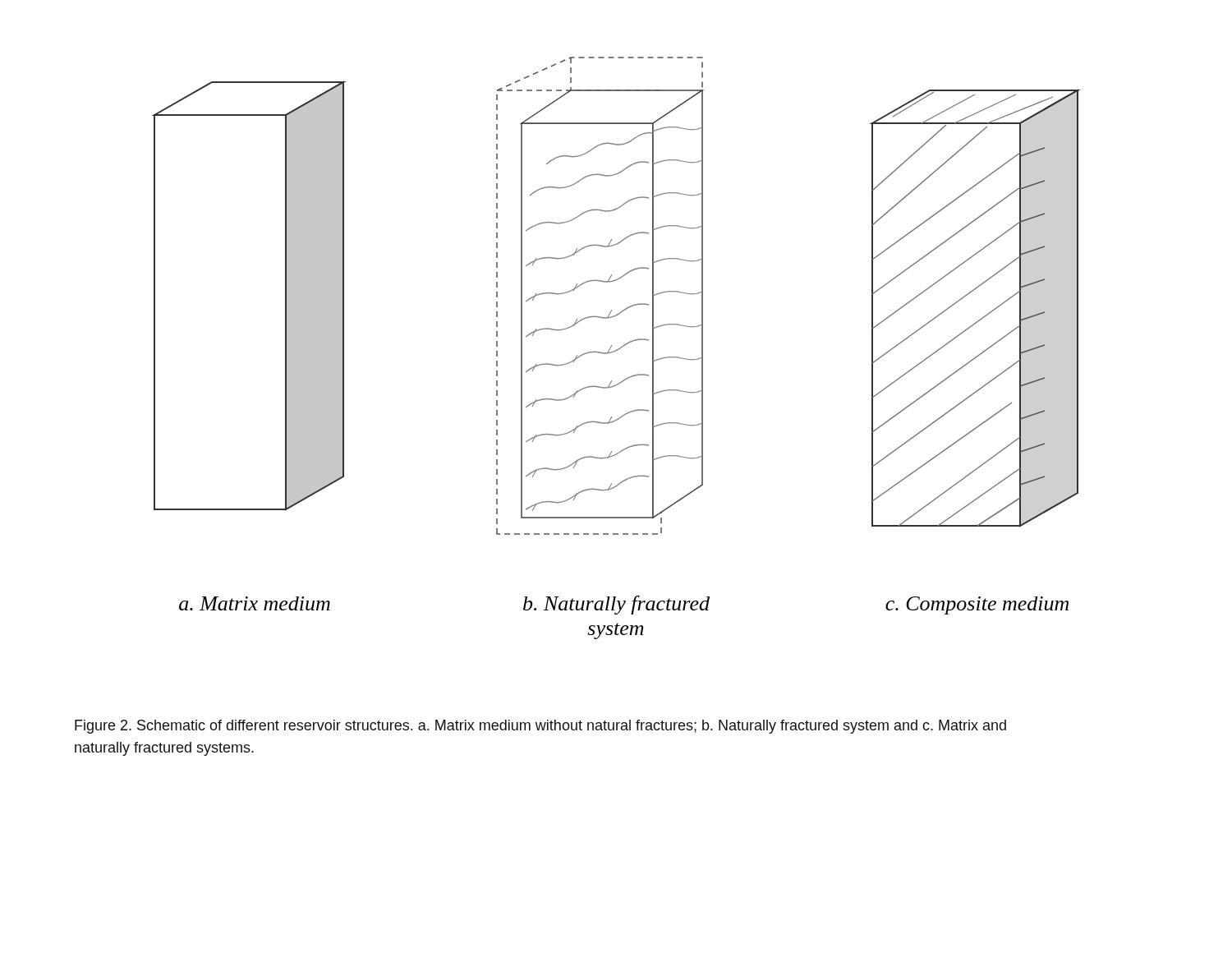Find the text block starting "a. Matrix medium"

255,603
